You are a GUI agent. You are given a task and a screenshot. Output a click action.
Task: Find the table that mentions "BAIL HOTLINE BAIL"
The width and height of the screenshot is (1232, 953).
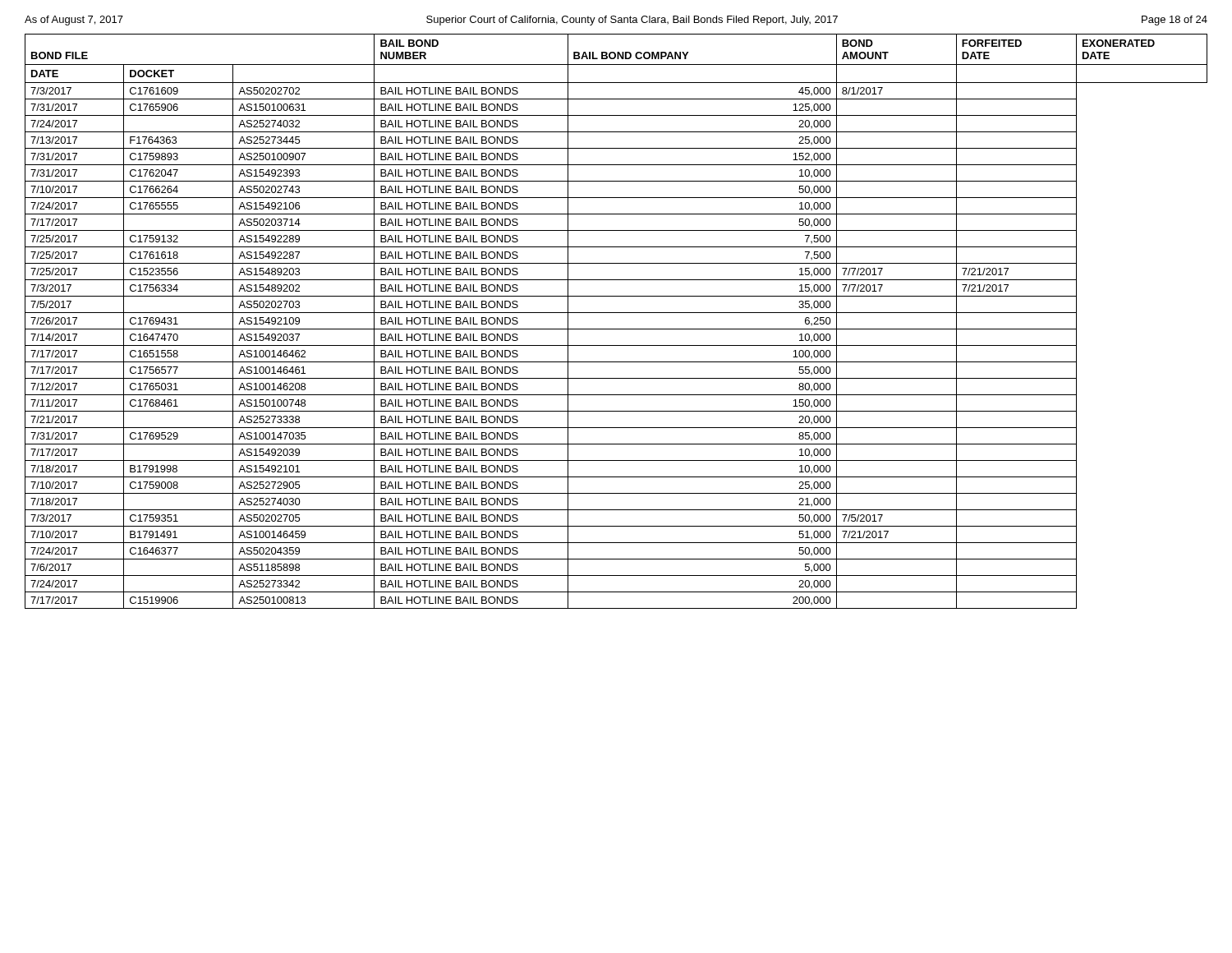click(616, 320)
